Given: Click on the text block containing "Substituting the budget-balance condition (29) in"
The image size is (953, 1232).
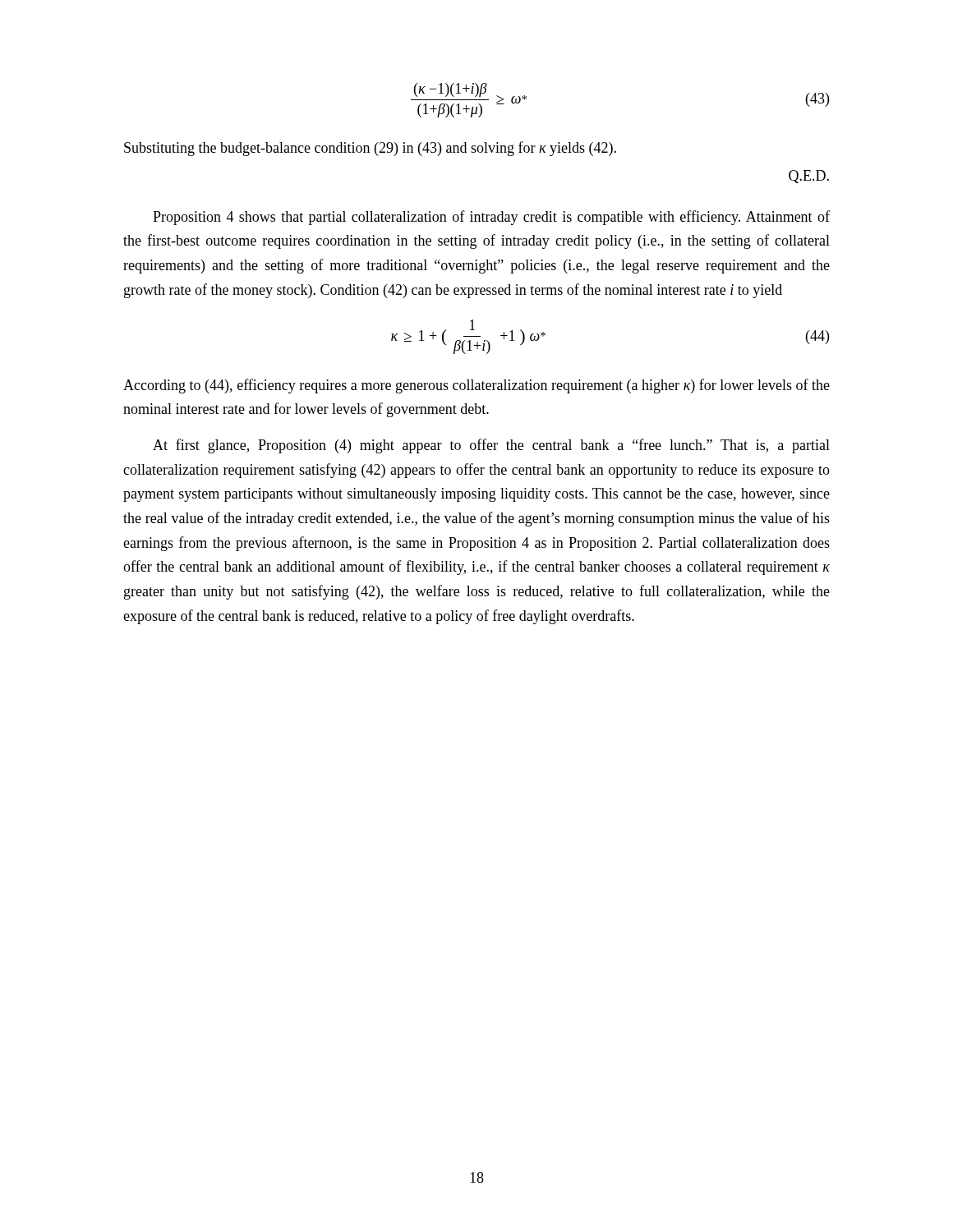Looking at the screenshot, I should click(370, 148).
